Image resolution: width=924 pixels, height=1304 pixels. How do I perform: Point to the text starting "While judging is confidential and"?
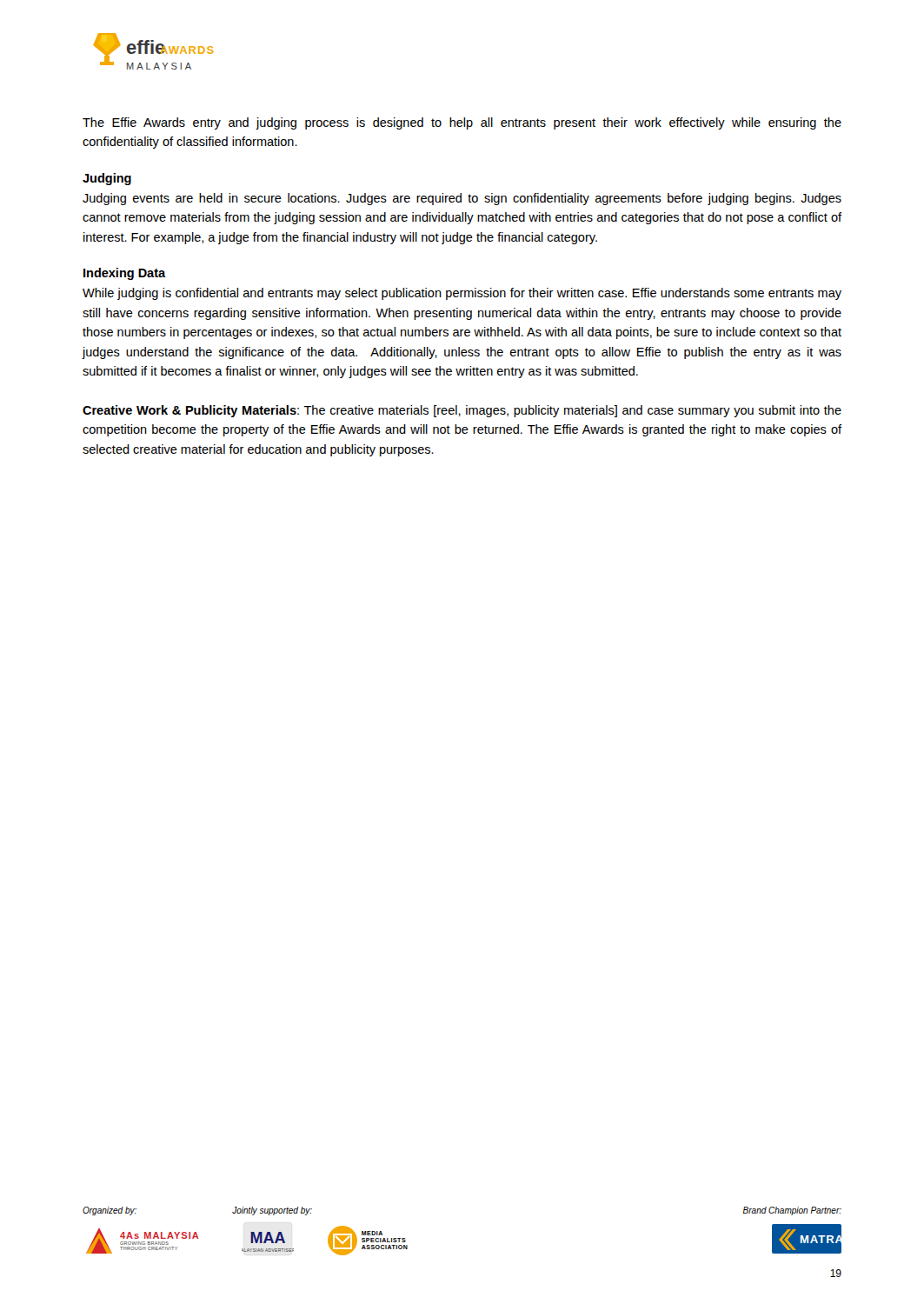(x=462, y=332)
